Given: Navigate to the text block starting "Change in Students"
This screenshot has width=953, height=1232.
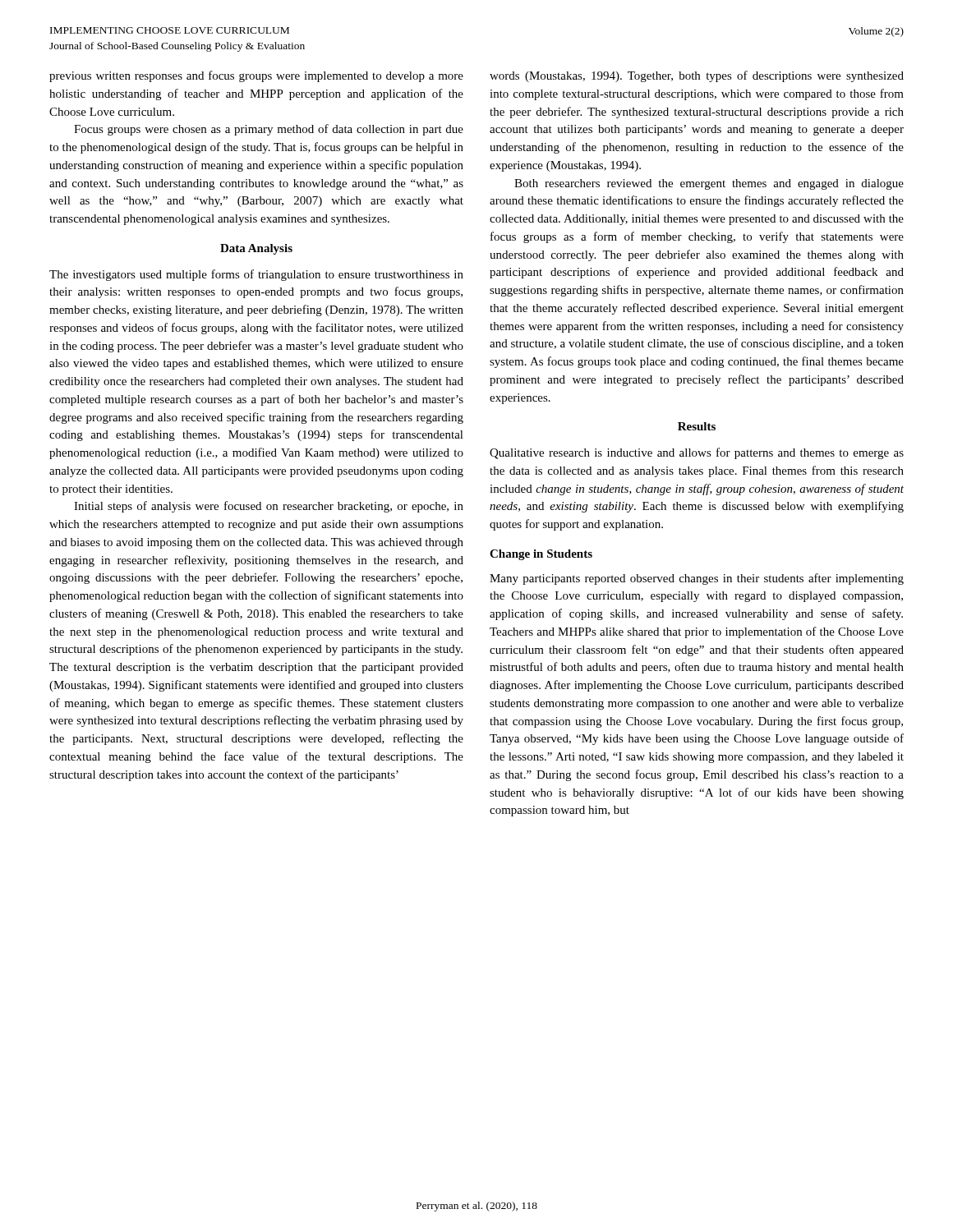Looking at the screenshot, I should (541, 553).
